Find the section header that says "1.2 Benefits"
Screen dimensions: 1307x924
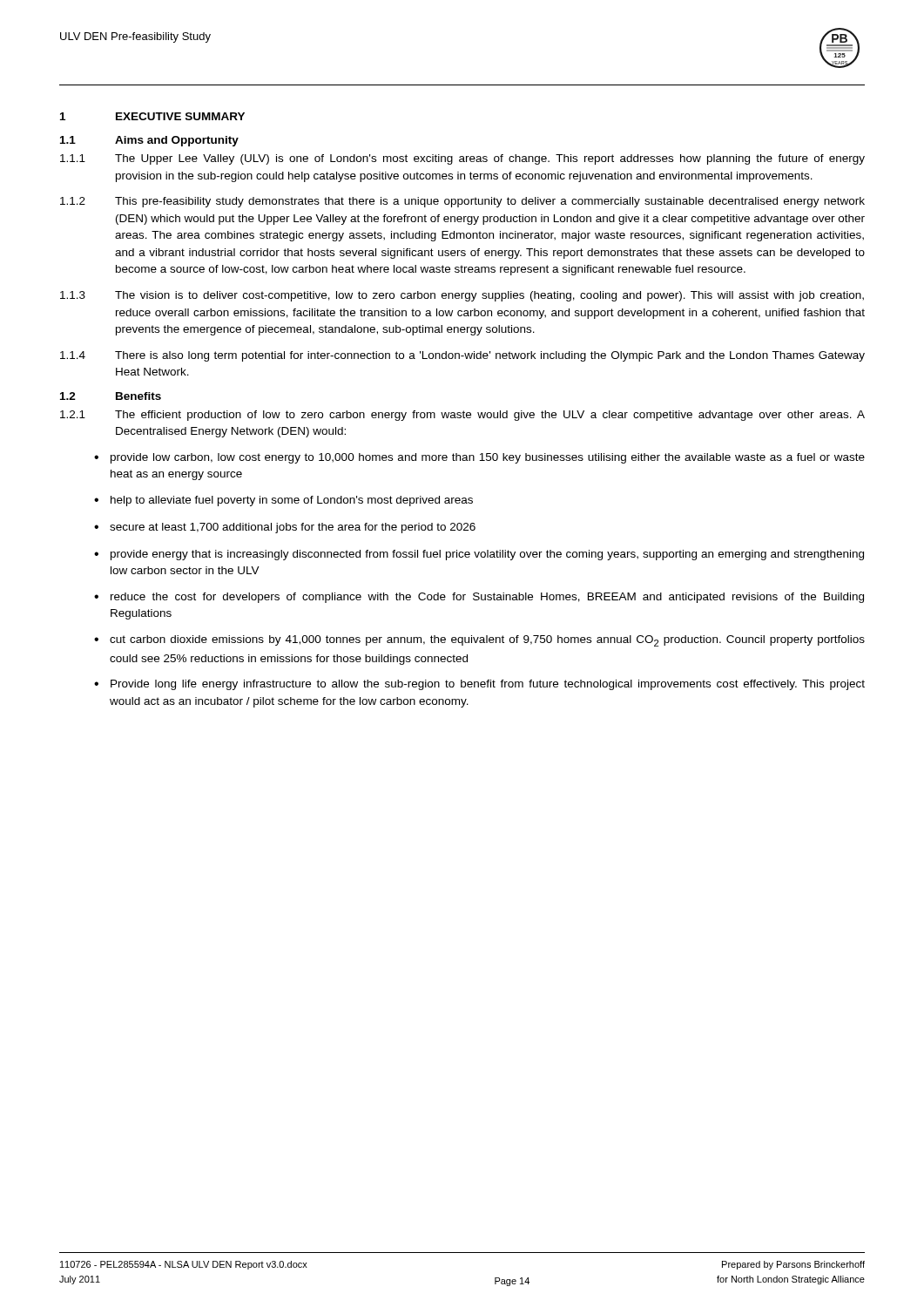click(110, 396)
